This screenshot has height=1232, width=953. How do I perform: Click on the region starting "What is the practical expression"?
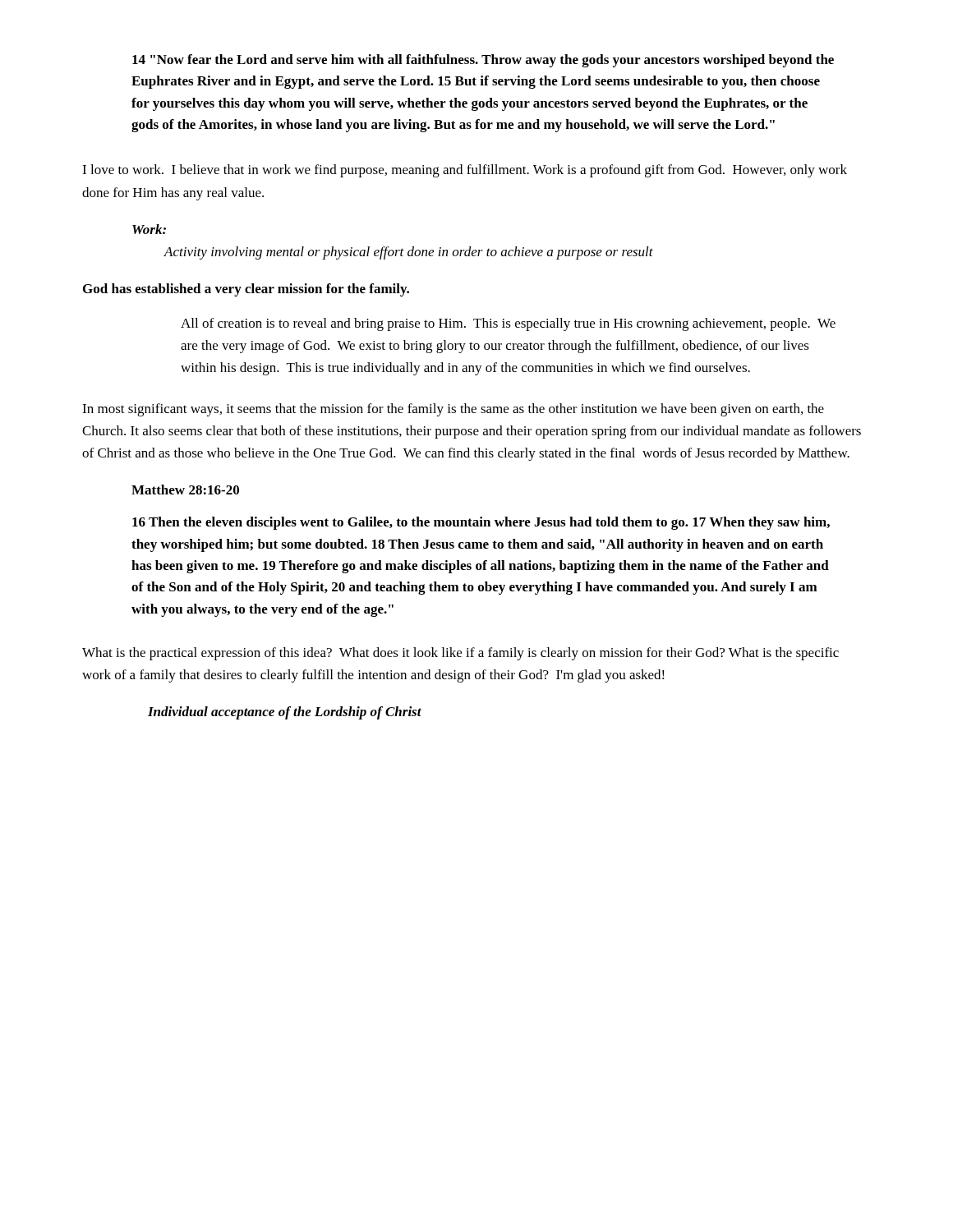[461, 664]
